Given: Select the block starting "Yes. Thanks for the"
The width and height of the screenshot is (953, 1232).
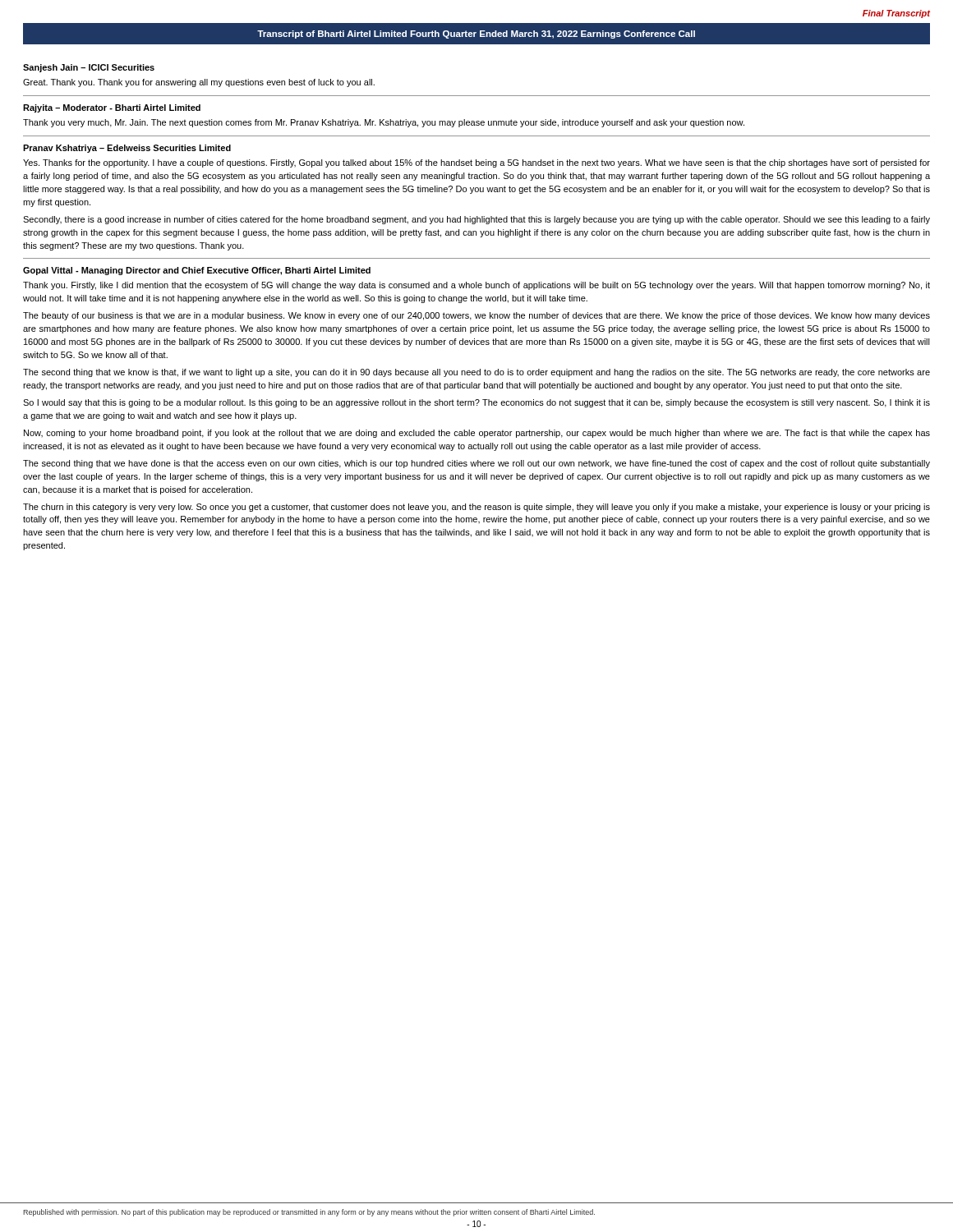Looking at the screenshot, I should pyautogui.click(x=476, y=182).
